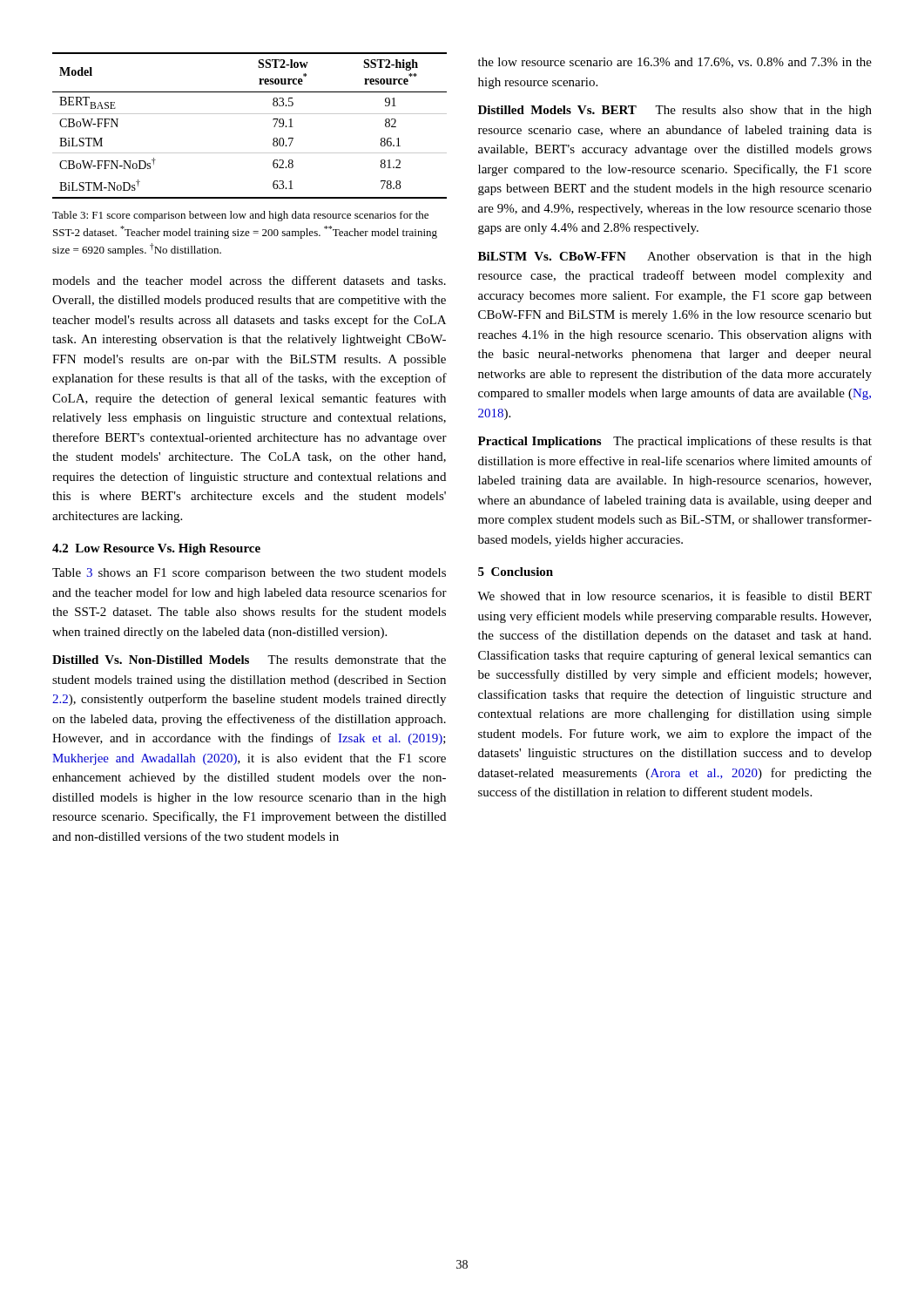The image size is (924, 1307).
Task: Select the element starting "5 Conclusion"
Action: (x=515, y=572)
